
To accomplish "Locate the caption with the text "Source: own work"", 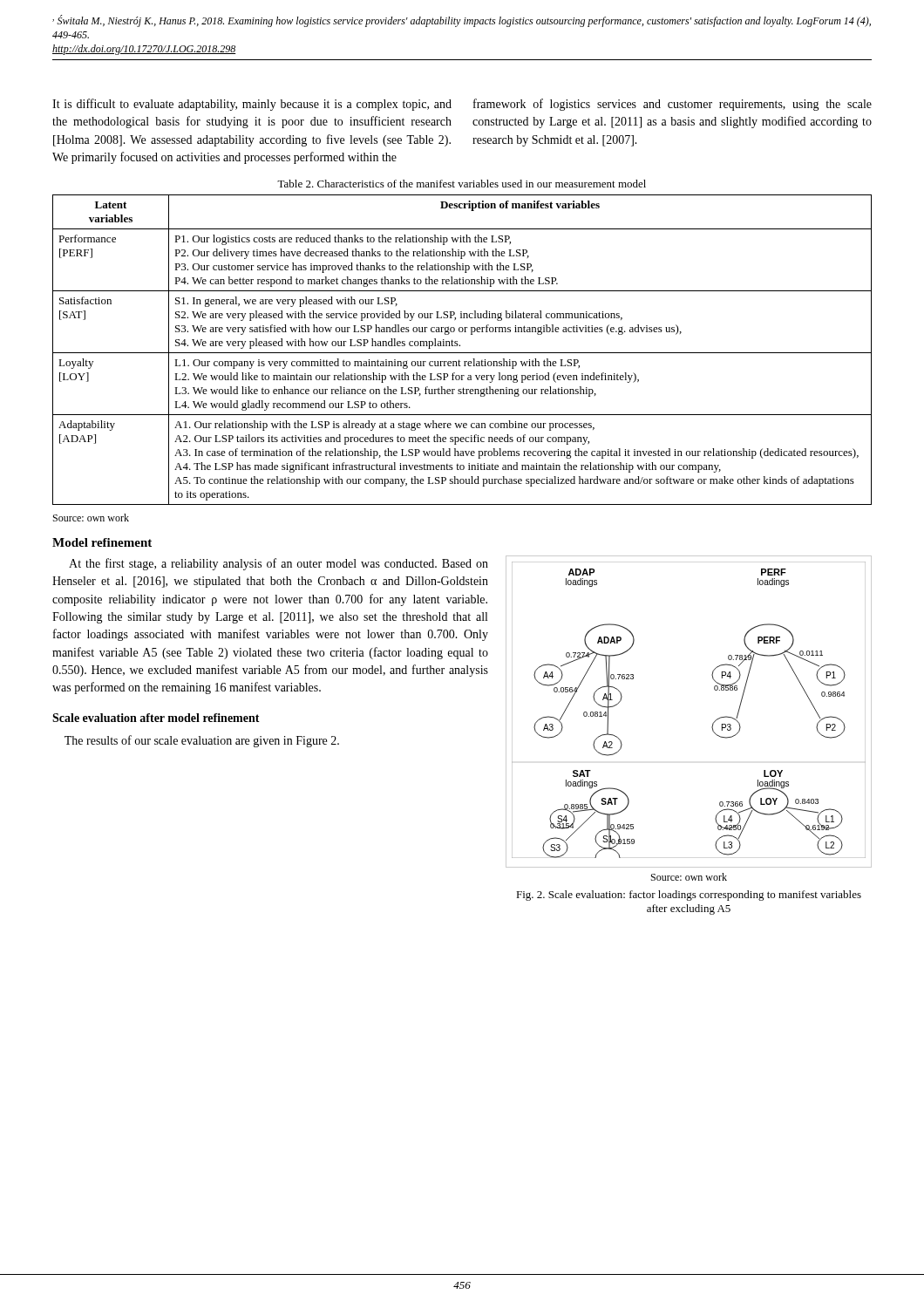I will click(689, 877).
